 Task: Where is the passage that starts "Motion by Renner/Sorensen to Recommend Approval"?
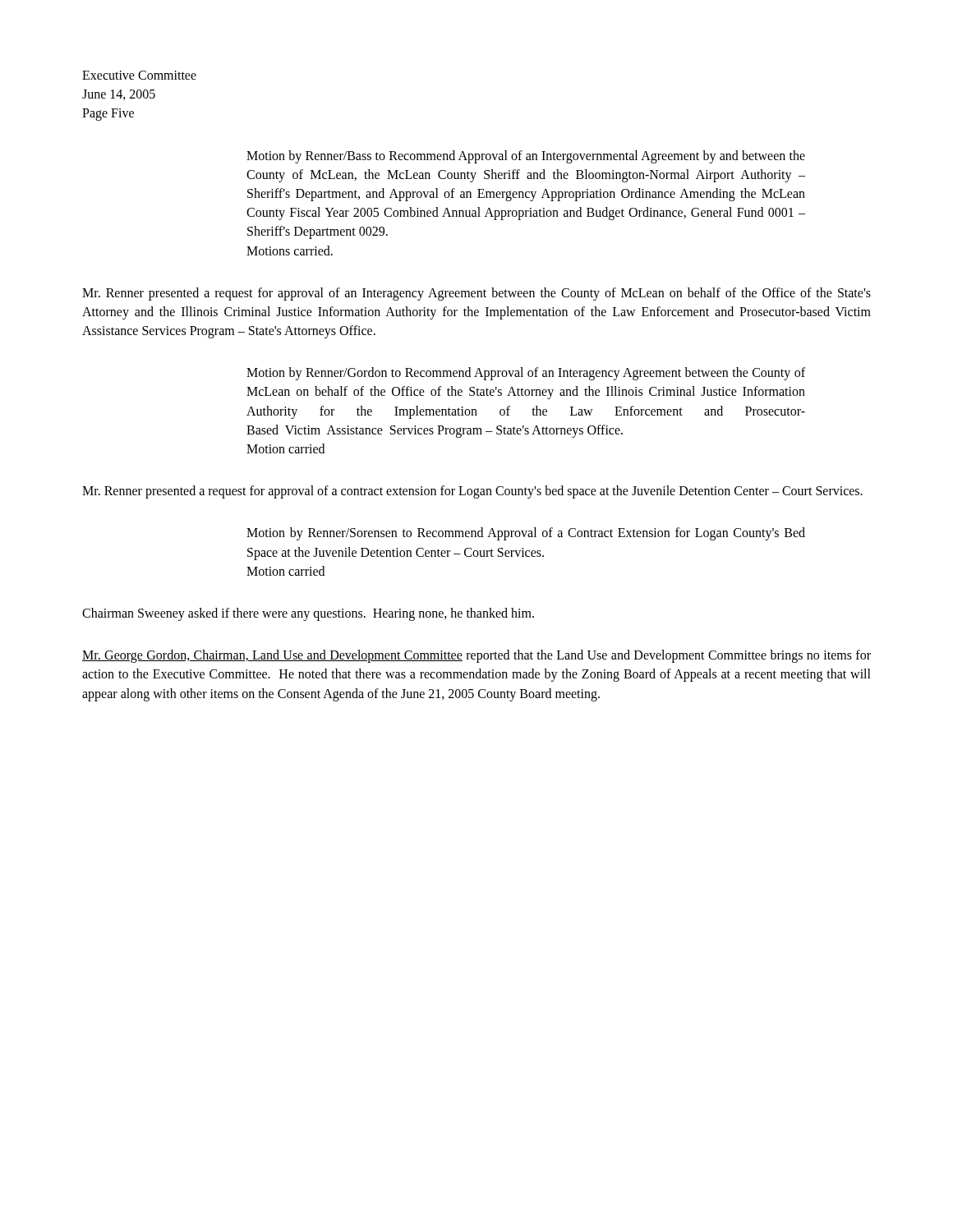526,552
